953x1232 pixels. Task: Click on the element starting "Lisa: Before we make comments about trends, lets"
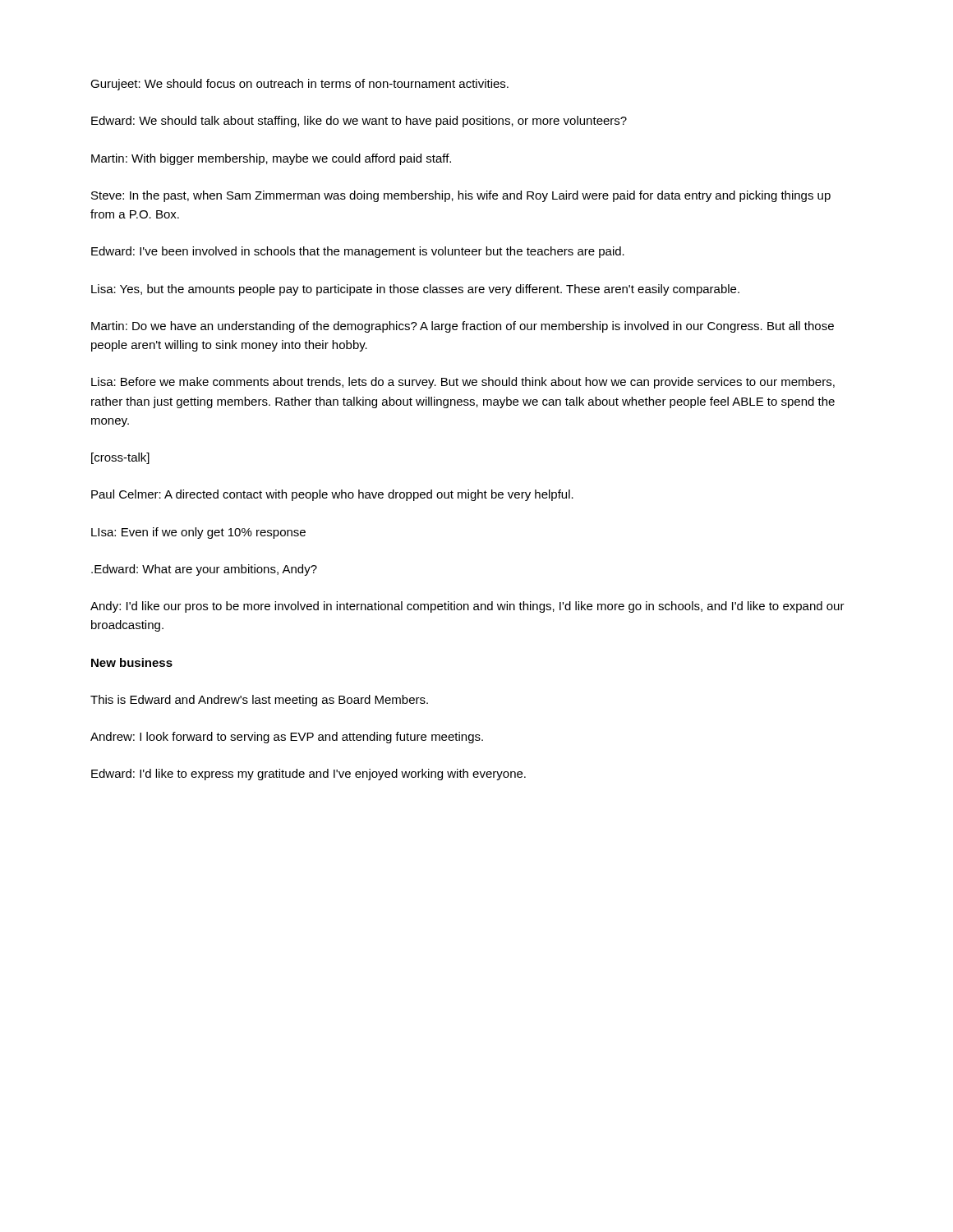click(x=463, y=401)
